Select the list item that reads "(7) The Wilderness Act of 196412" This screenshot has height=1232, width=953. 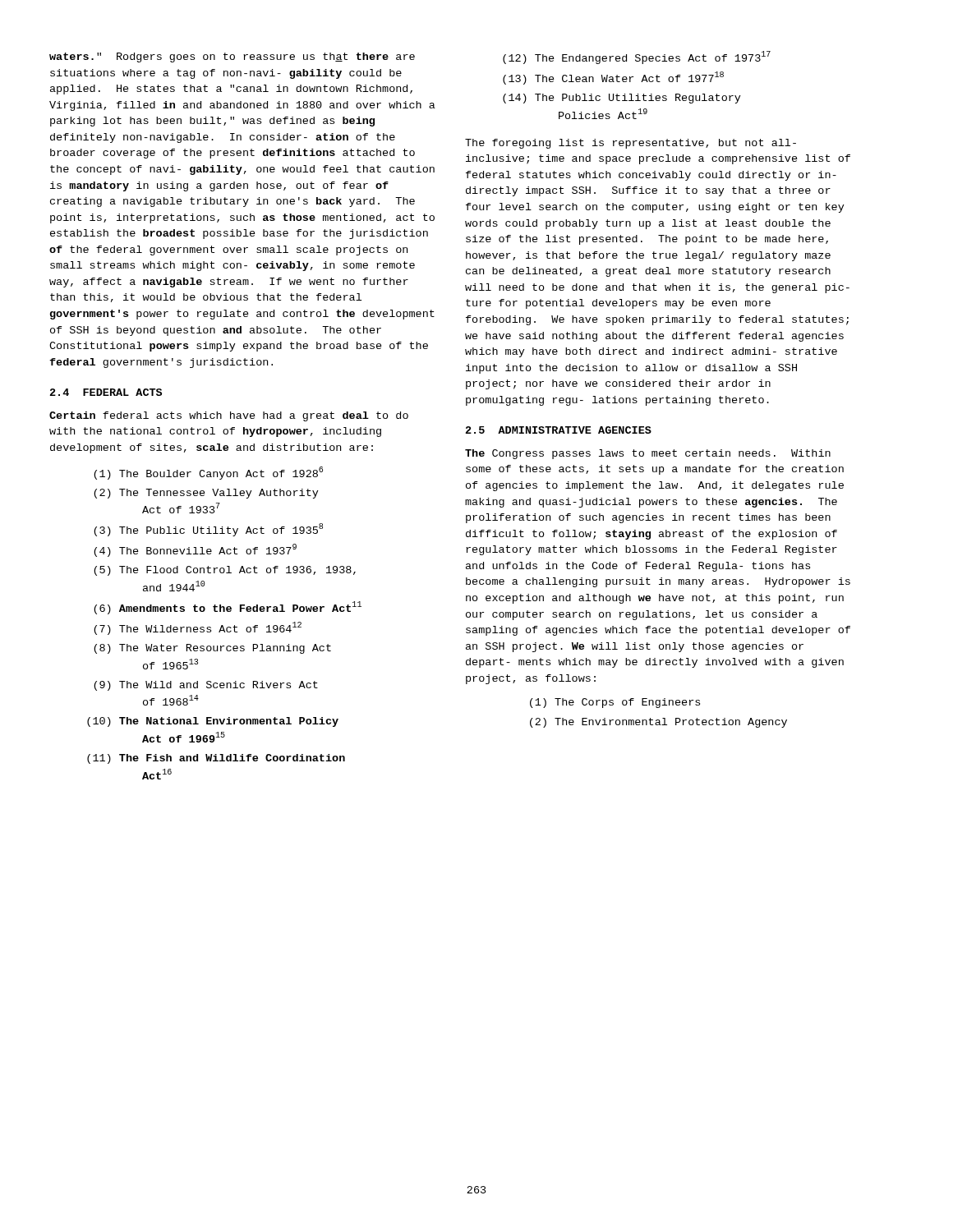coord(184,628)
